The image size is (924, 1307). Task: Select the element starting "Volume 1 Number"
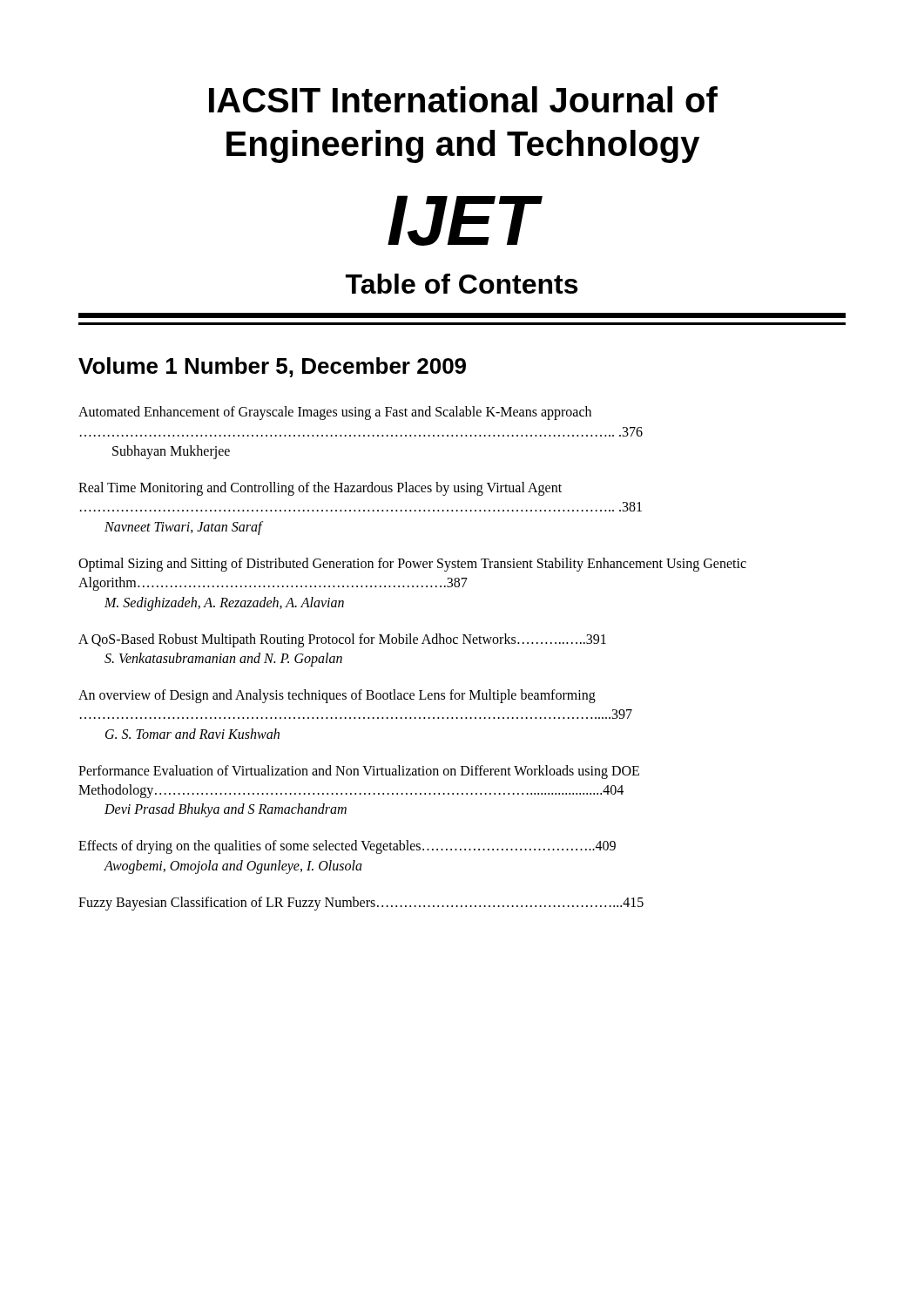pos(273,366)
